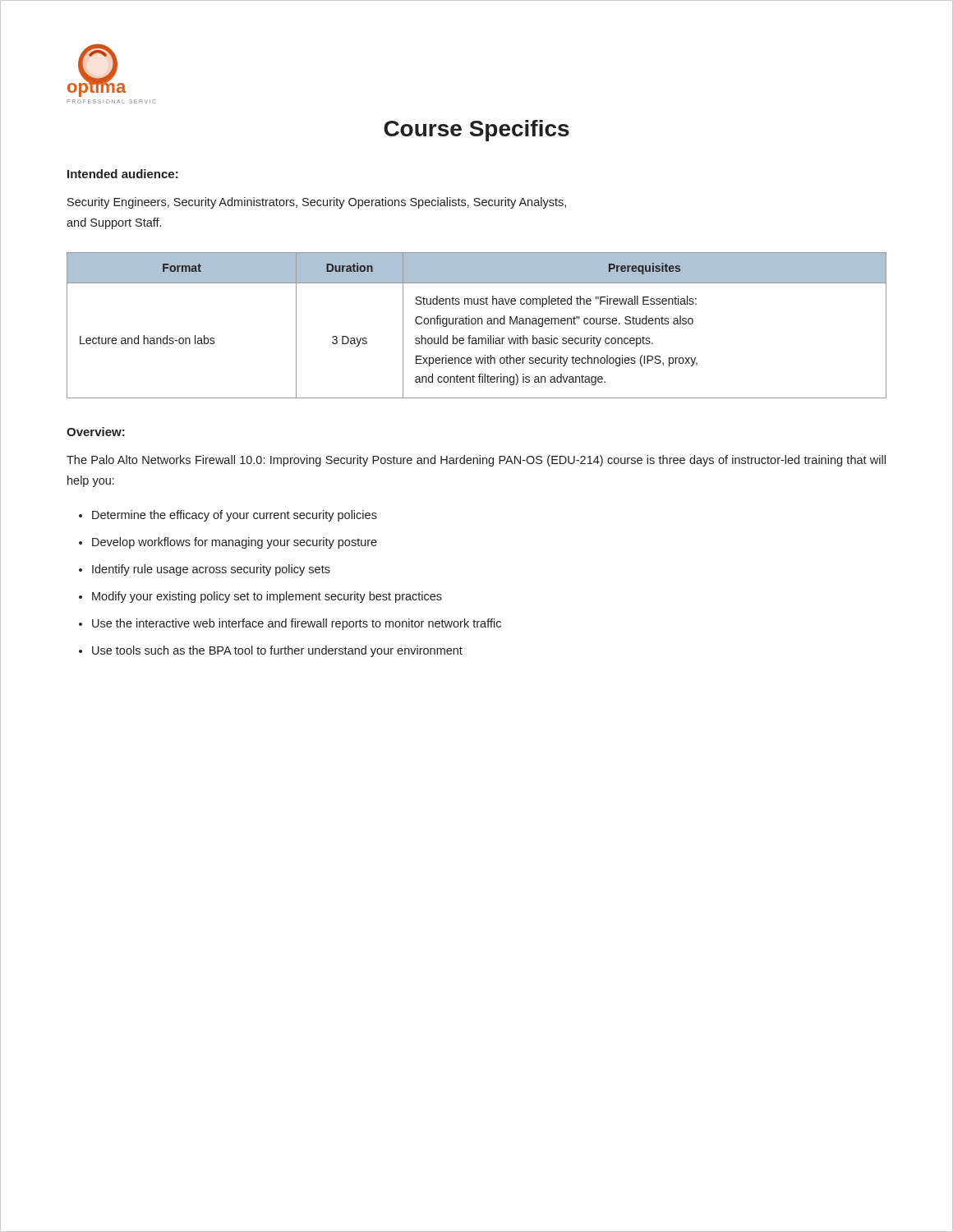Image resolution: width=953 pixels, height=1232 pixels.
Task: Locate the logo
Action: click(476, 75)
